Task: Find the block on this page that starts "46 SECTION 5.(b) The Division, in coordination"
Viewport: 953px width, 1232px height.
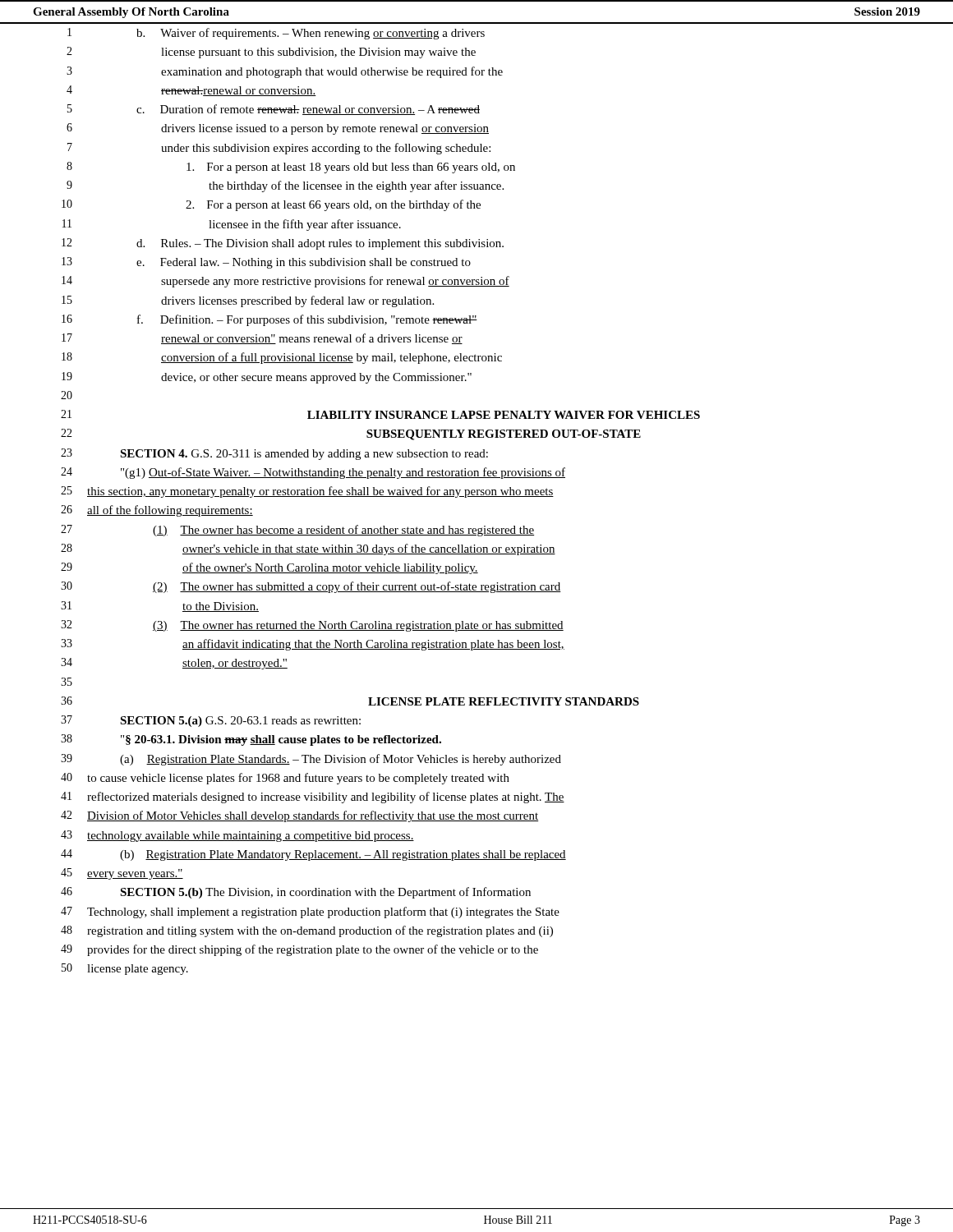Action: click(476, 931)
